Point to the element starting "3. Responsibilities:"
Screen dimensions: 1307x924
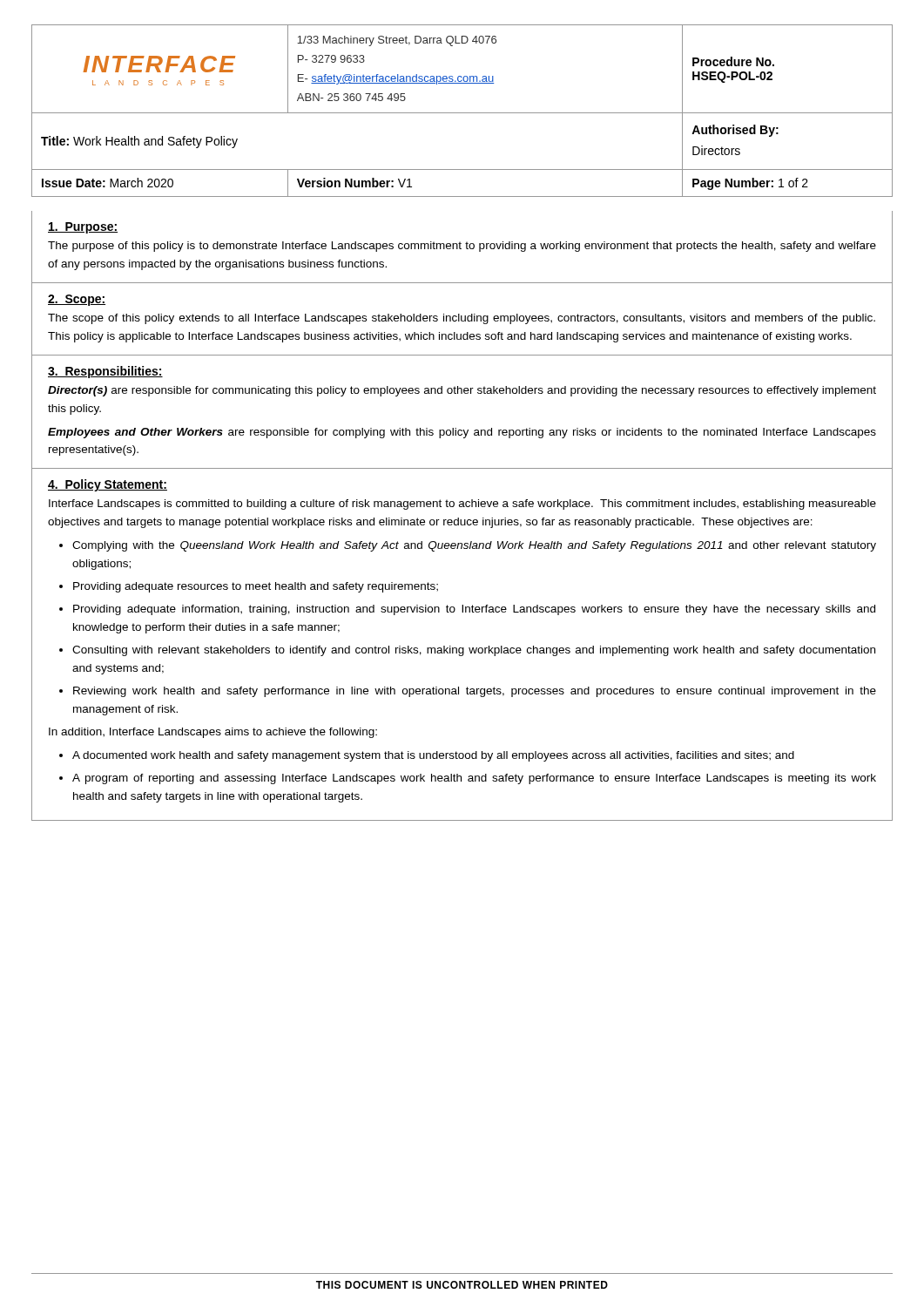105,371
